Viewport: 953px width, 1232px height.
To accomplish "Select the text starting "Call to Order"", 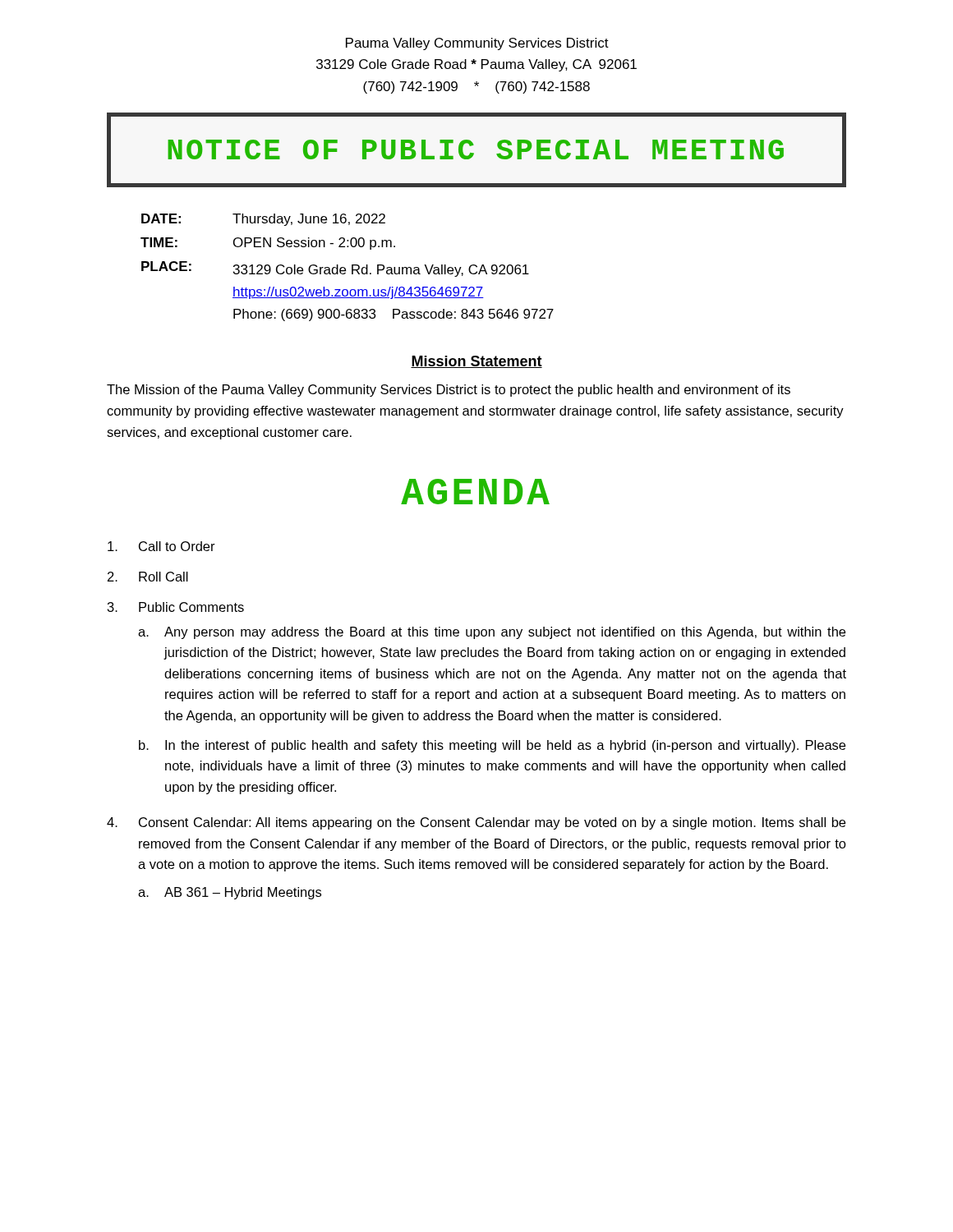I will pos(161,546).
